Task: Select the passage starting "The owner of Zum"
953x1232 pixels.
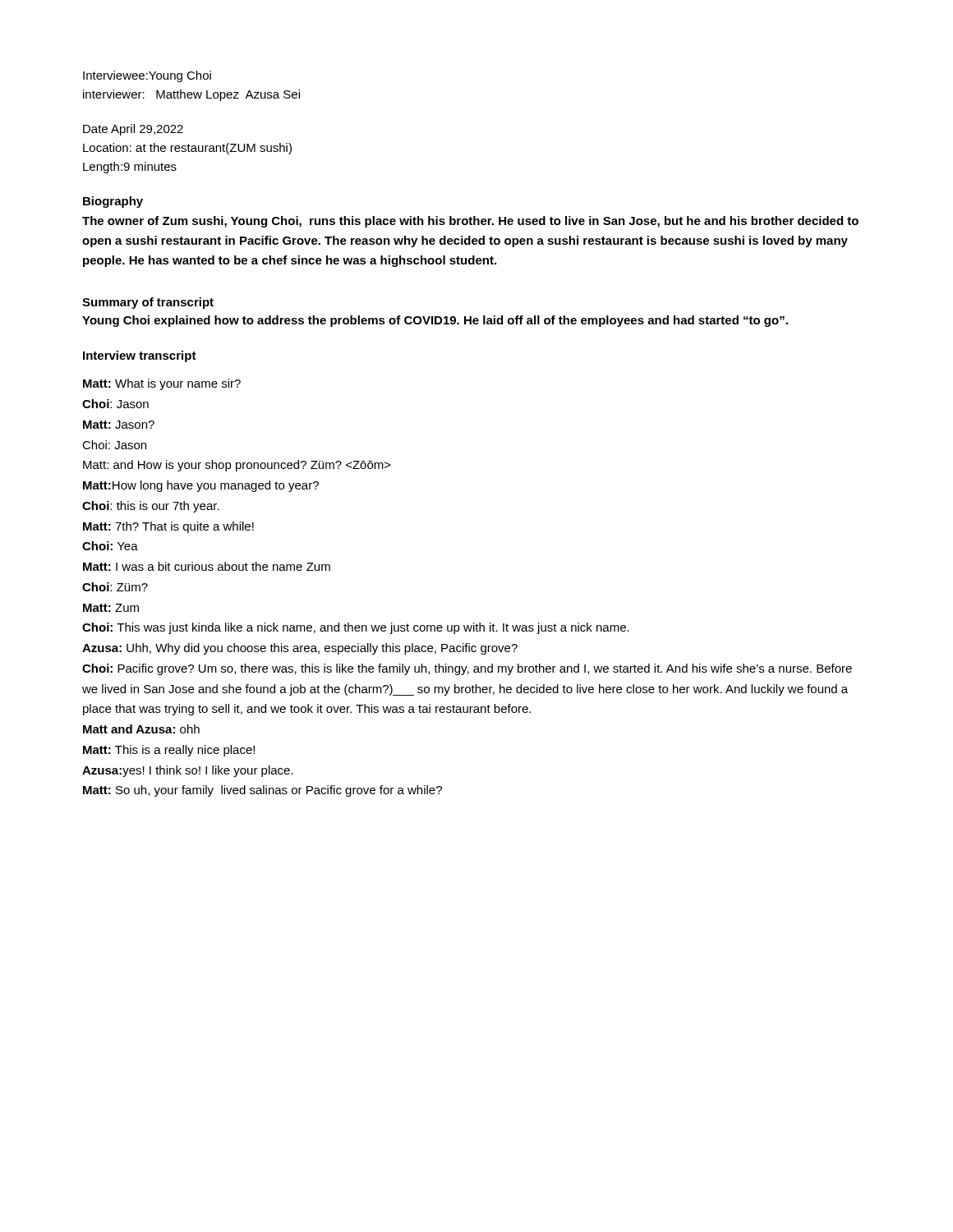Action: [470, 240]
